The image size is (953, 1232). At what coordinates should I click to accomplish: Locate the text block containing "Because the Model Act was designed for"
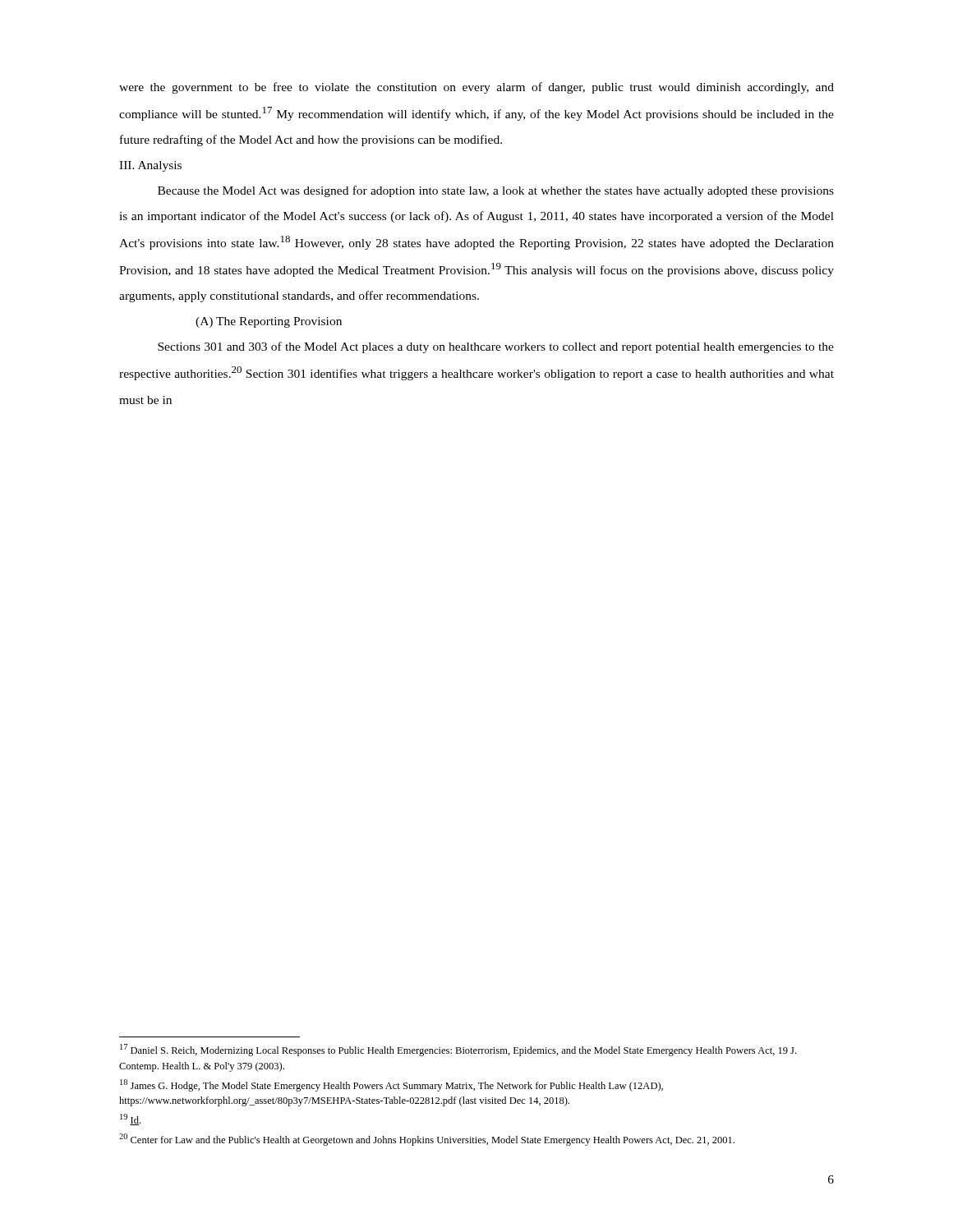click(x=476, y=243)
